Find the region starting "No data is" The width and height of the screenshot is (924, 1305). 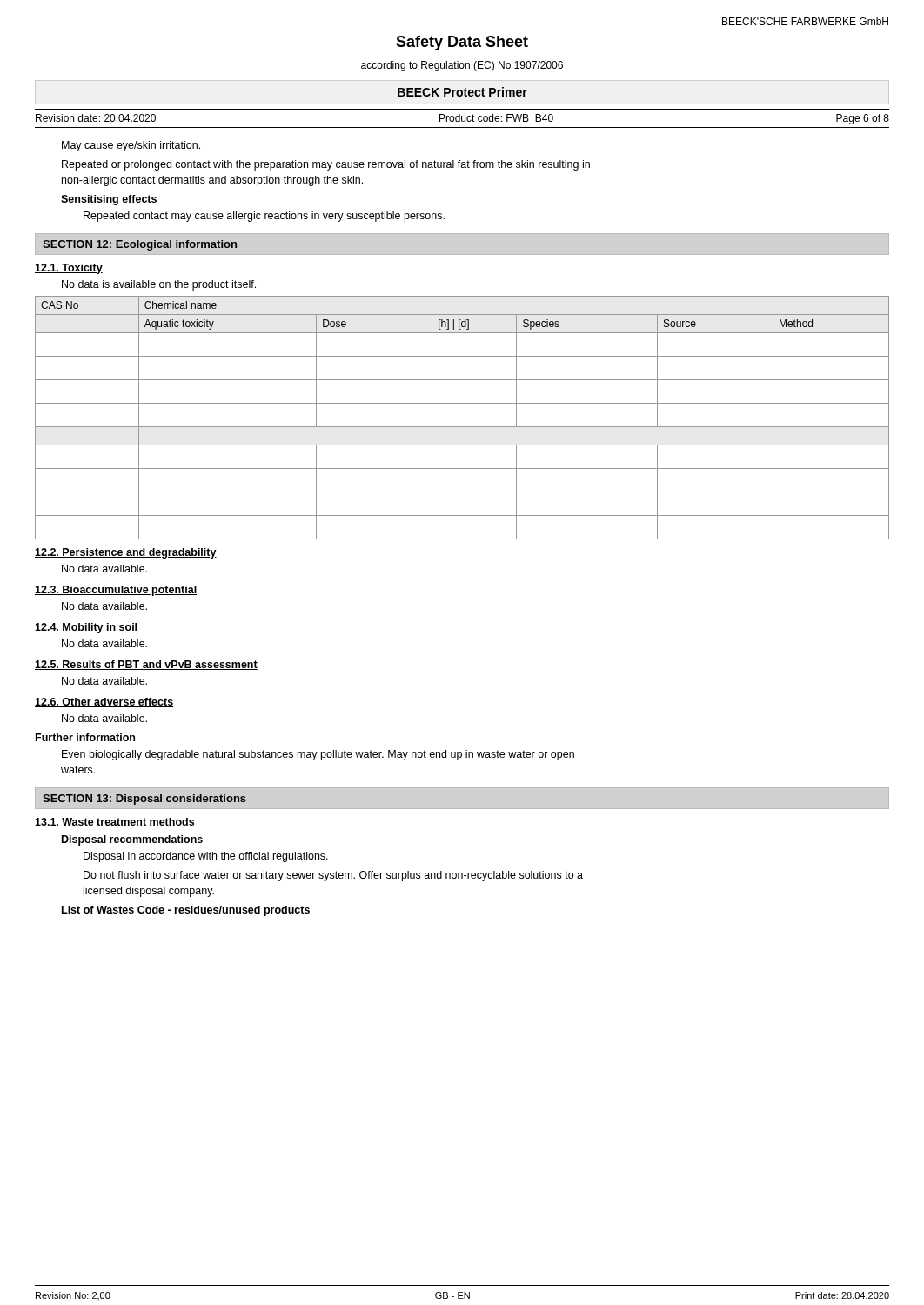click(x=159, y=284)
